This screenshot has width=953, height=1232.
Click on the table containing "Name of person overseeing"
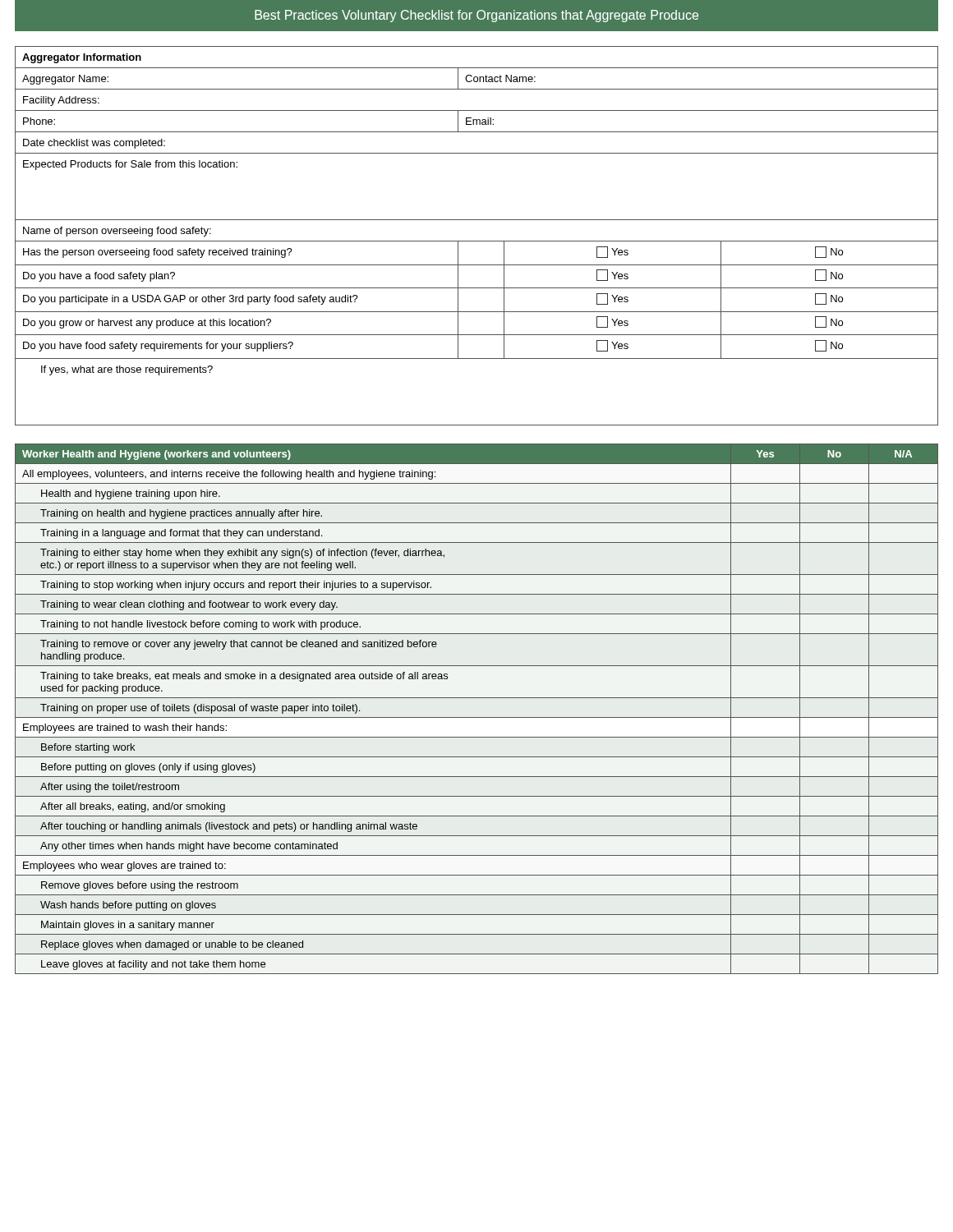click(x=476, y=235)
